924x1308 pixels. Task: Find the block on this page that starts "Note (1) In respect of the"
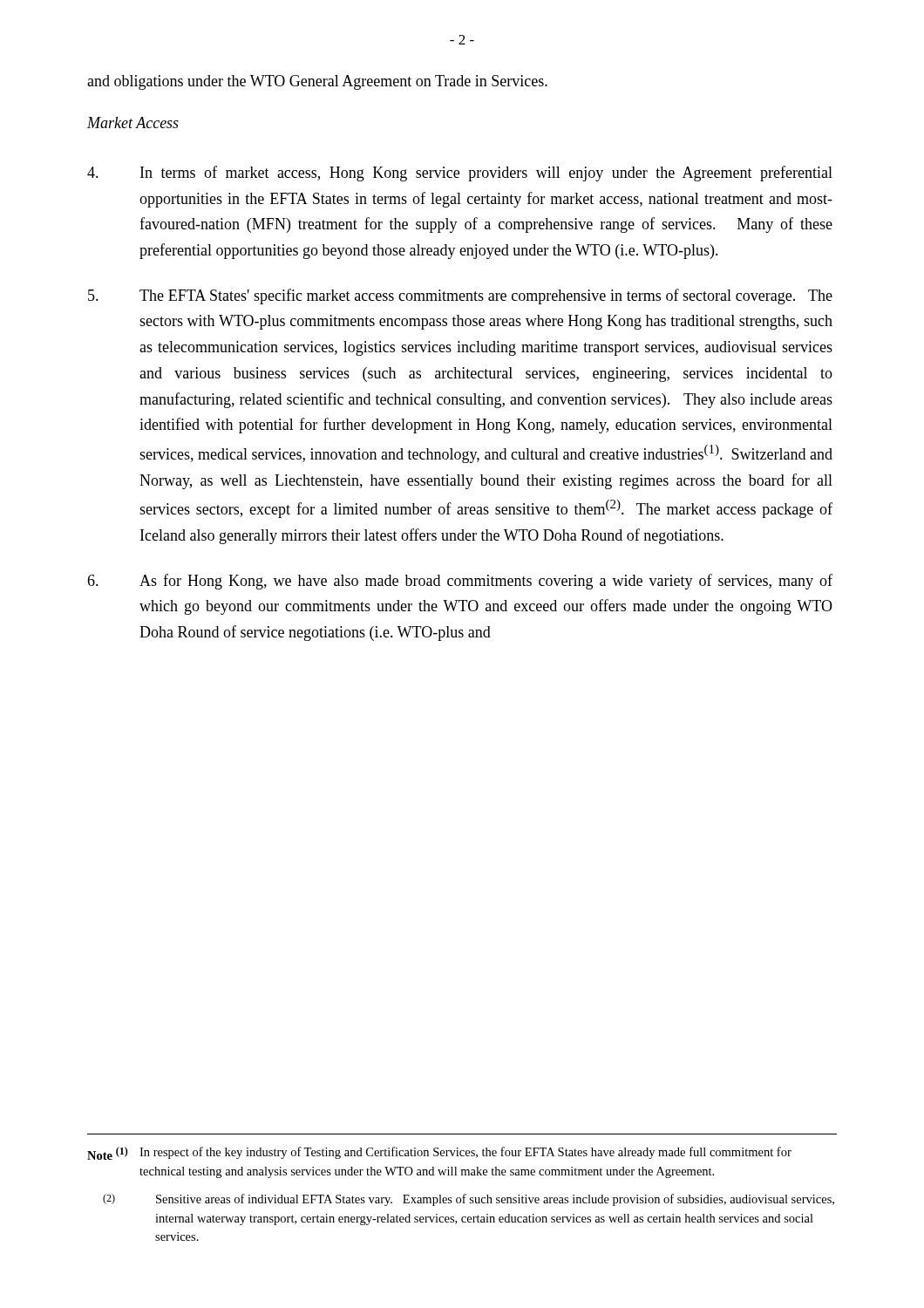pyautogui.click(x=462, y=1195)
